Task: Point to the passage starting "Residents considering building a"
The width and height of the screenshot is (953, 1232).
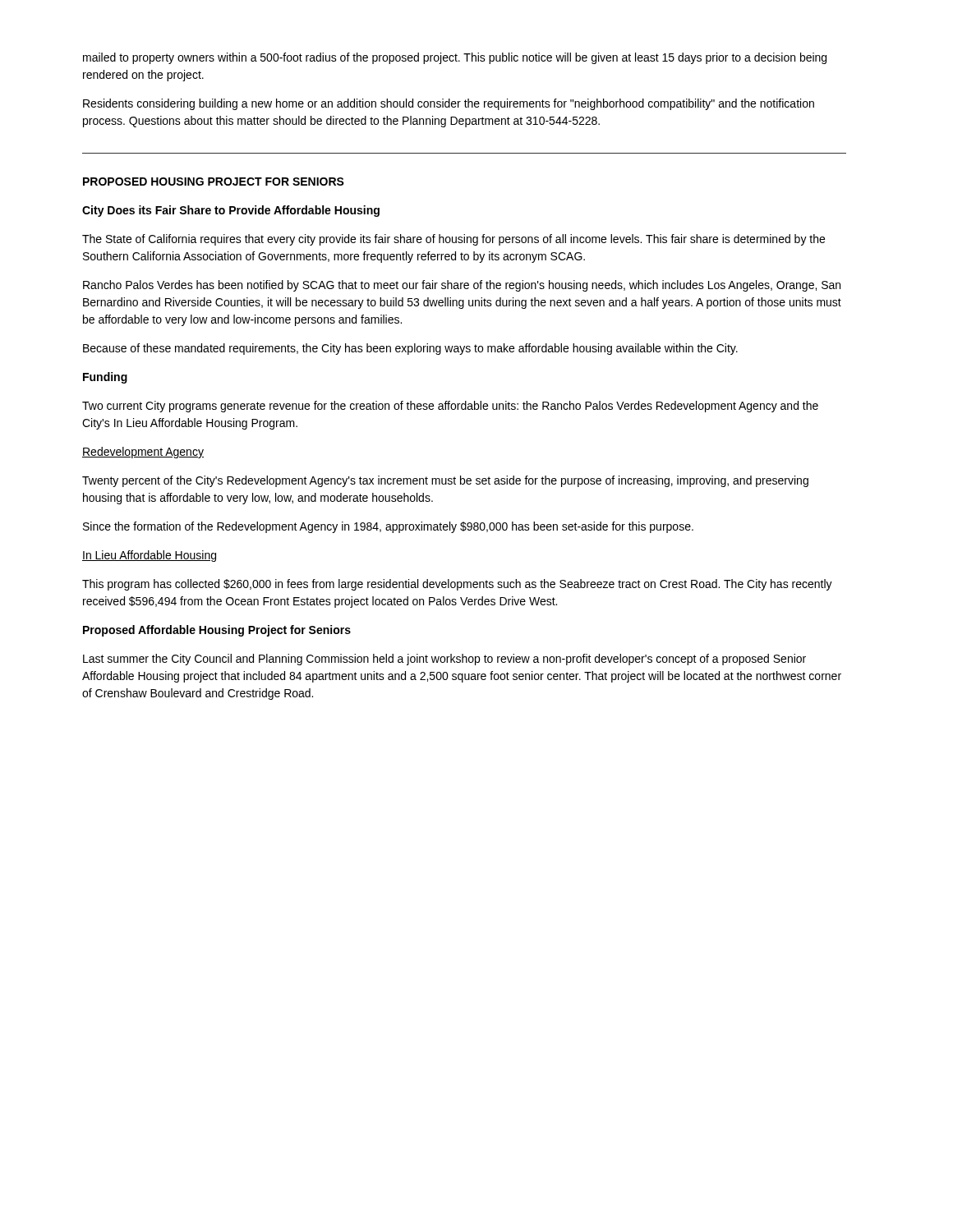Action: (464, 112)
